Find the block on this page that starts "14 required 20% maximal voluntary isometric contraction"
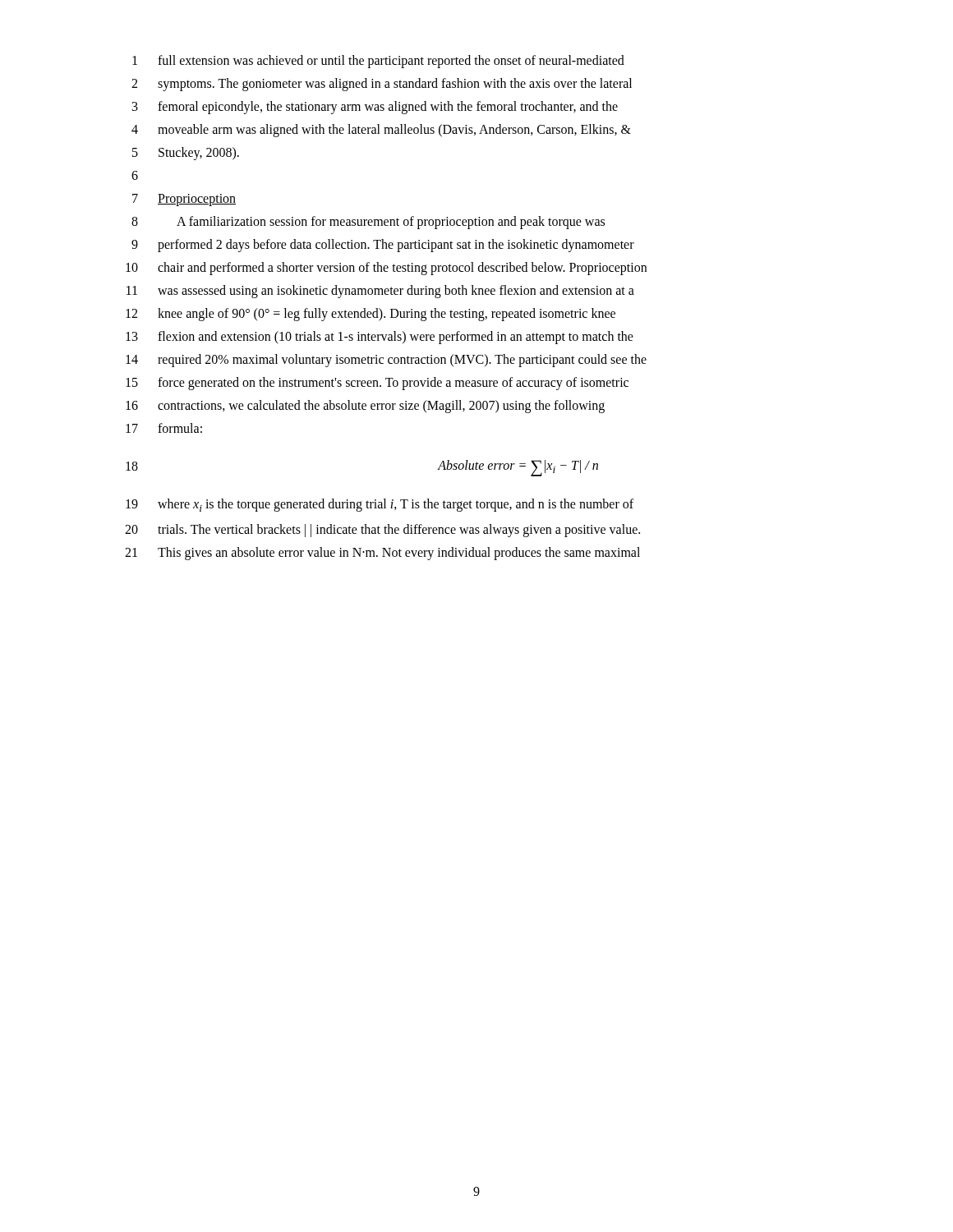The width and height of the screenshot is (953, 1232). 489,360
